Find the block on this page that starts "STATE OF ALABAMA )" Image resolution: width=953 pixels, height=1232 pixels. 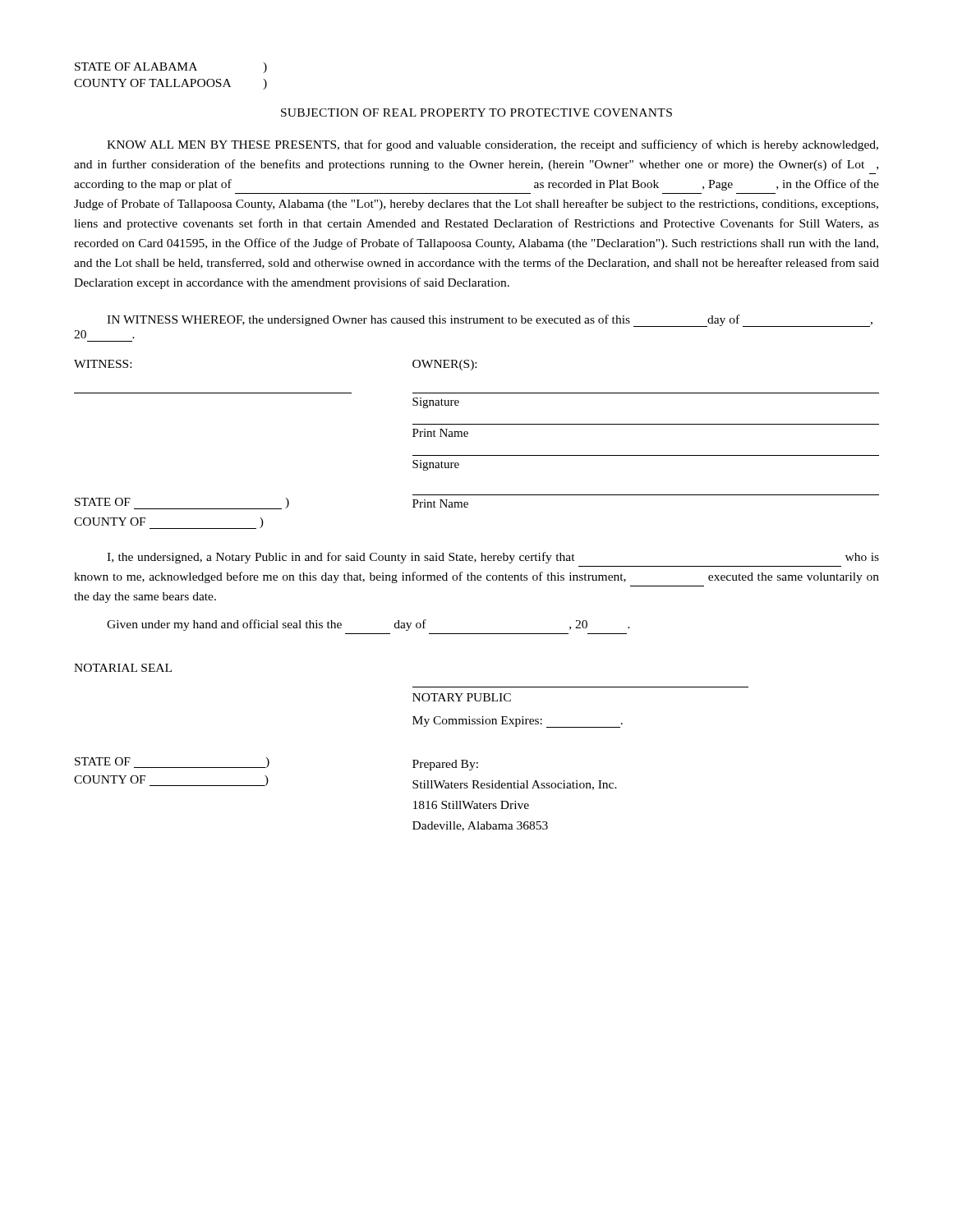pos(171,68)
